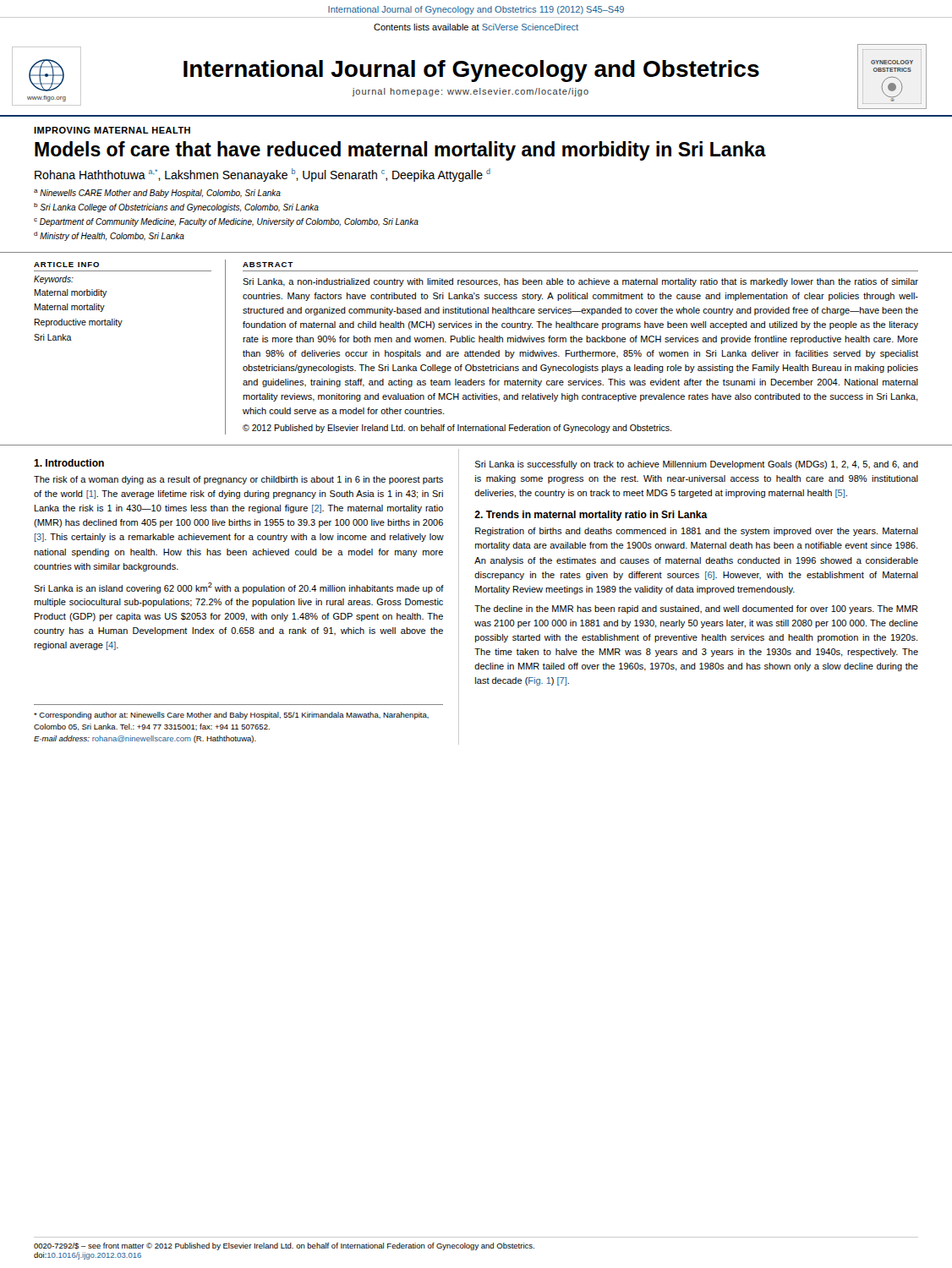Screen dimensions: 1268x952
Task: Find the block on this page that starts "Registration of births and deaths commenced"
Action: [x=696, y=560]
